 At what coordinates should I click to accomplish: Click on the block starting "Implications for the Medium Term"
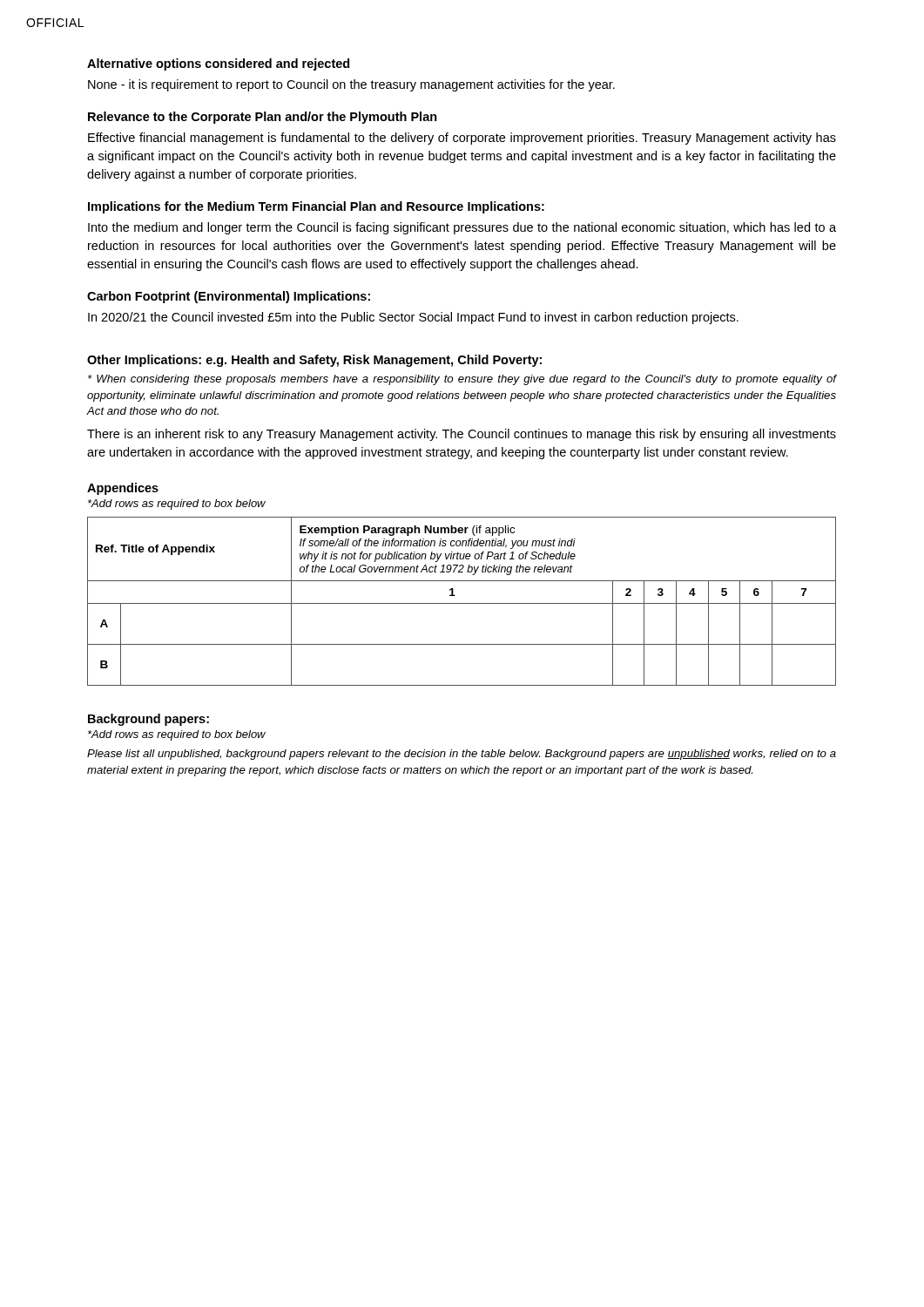click(x=316, y=207)
